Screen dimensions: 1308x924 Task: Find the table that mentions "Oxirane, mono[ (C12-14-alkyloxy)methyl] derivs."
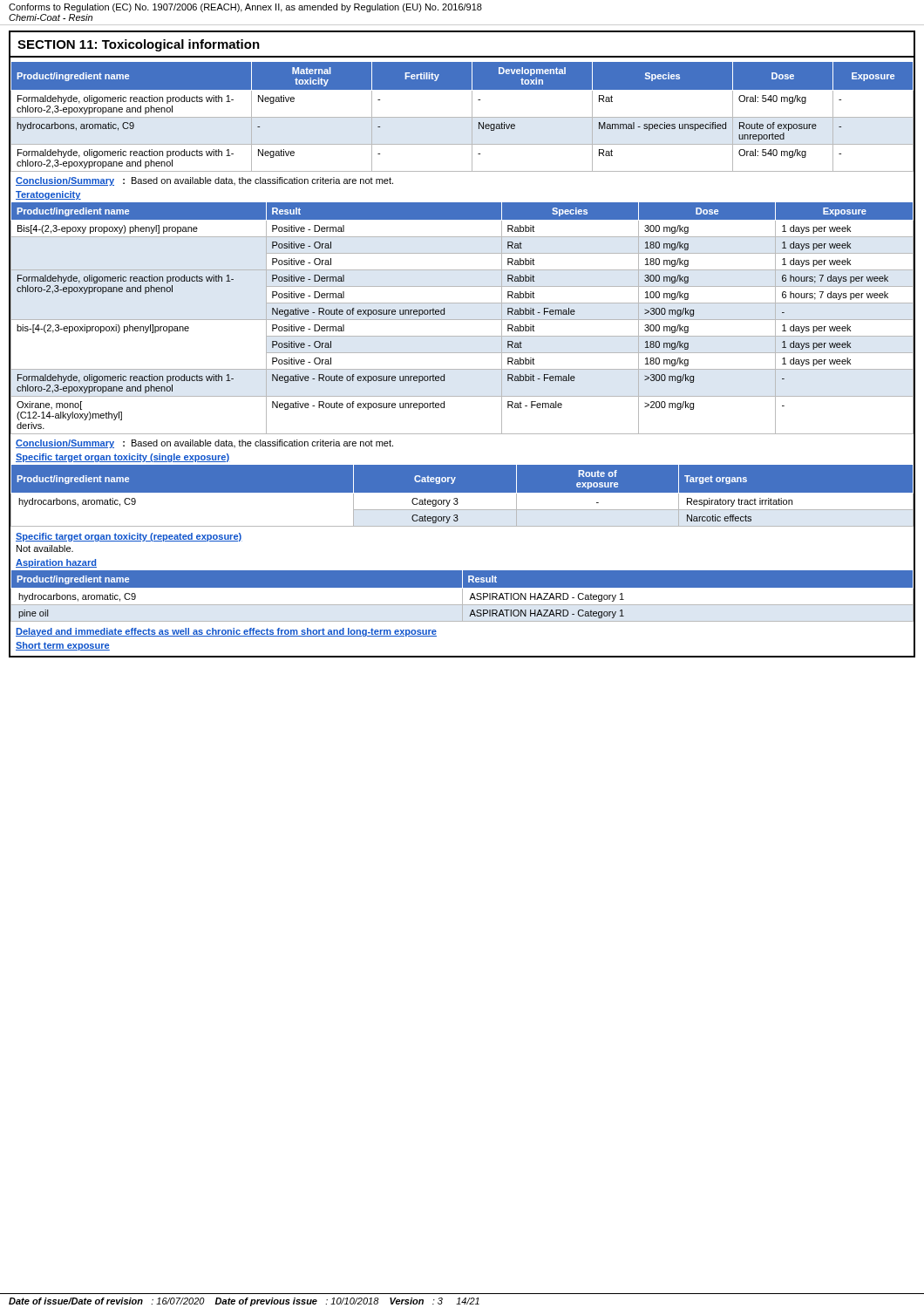(462, 318)
